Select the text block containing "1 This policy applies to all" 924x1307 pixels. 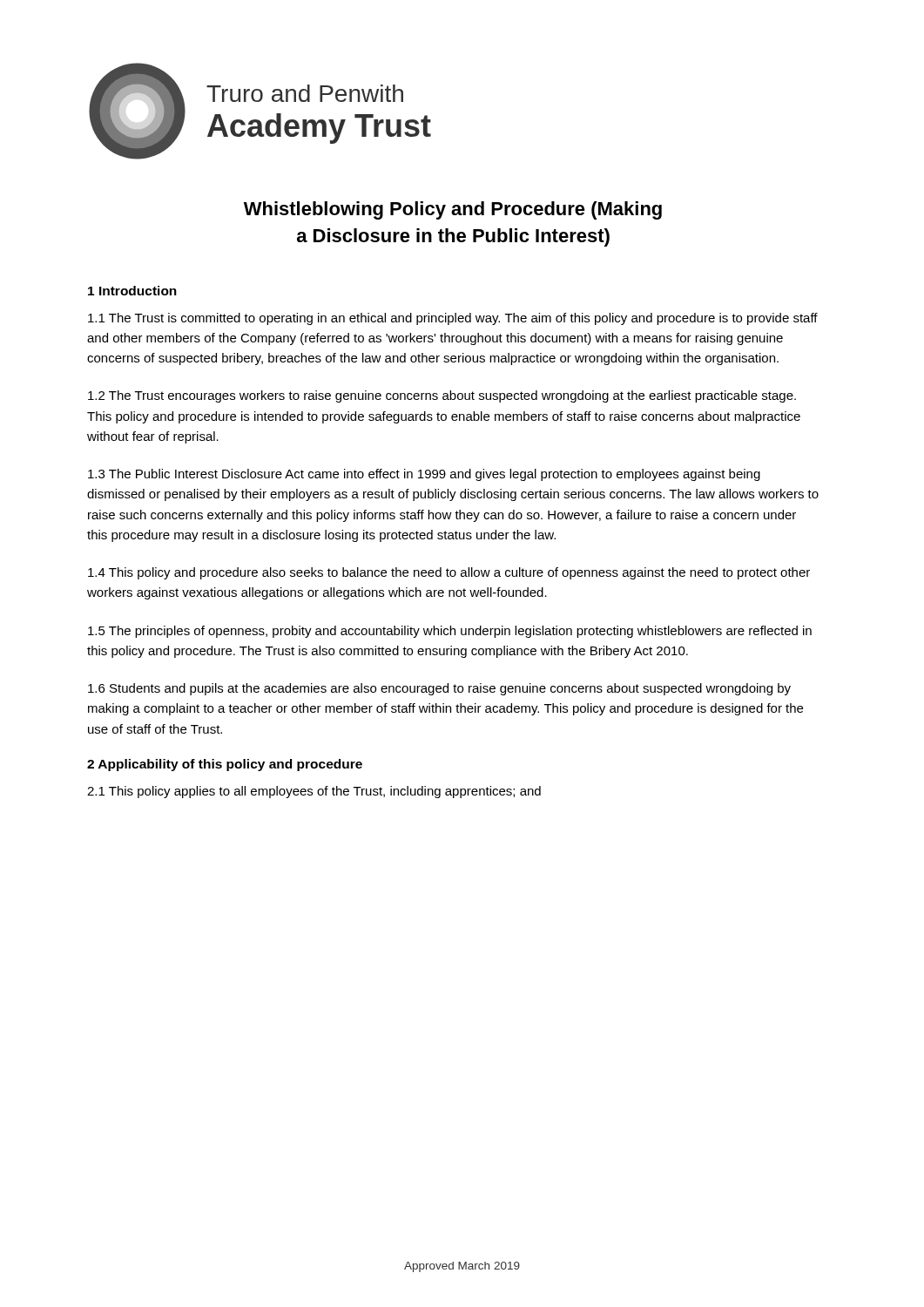click(x=314, y=791)
